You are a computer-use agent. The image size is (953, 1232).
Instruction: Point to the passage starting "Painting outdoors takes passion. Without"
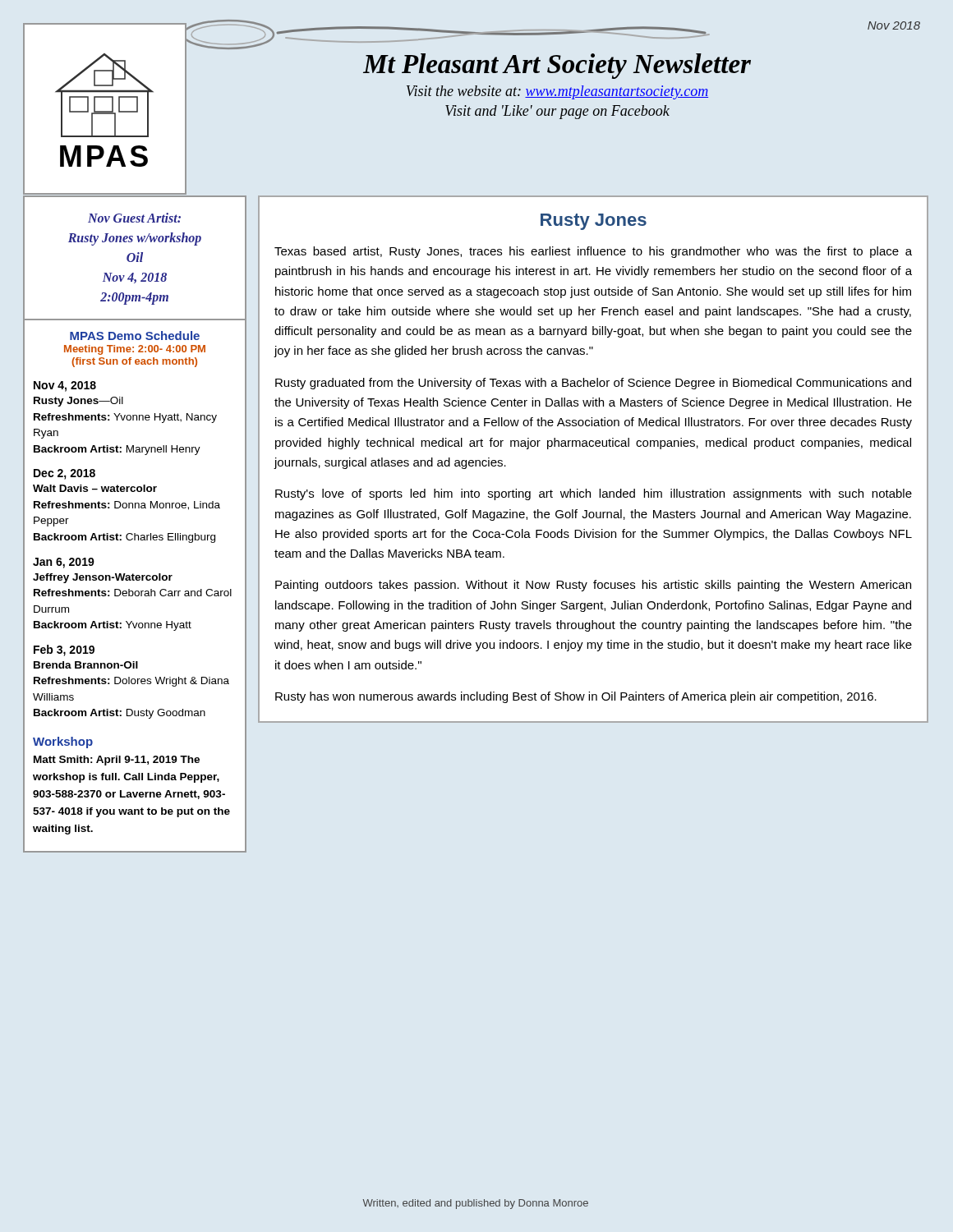[593, 625]
